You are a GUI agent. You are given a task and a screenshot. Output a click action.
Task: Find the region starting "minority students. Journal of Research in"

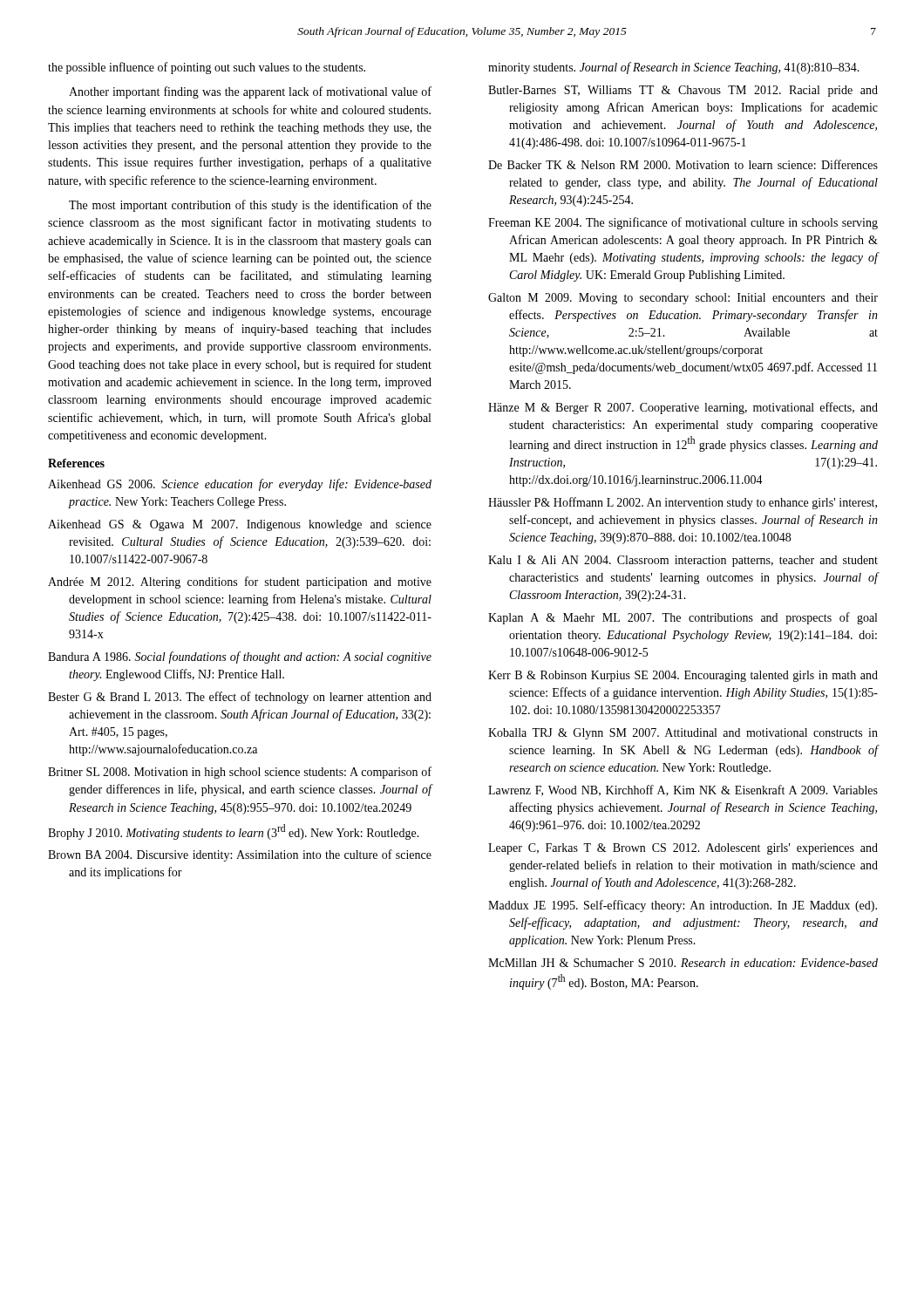[674, 68]
